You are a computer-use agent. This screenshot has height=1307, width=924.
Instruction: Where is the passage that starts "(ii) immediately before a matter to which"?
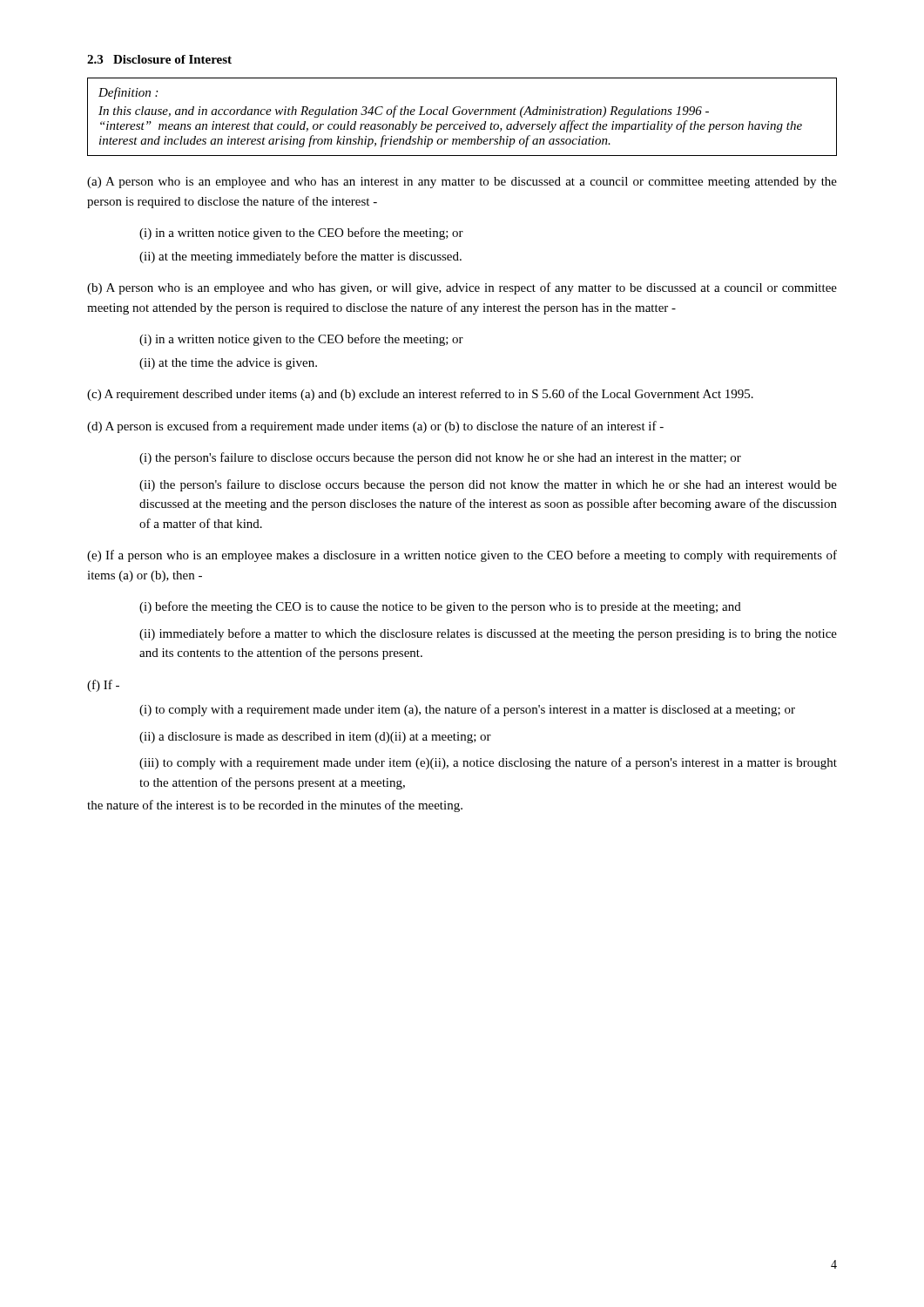click(488, 643)
